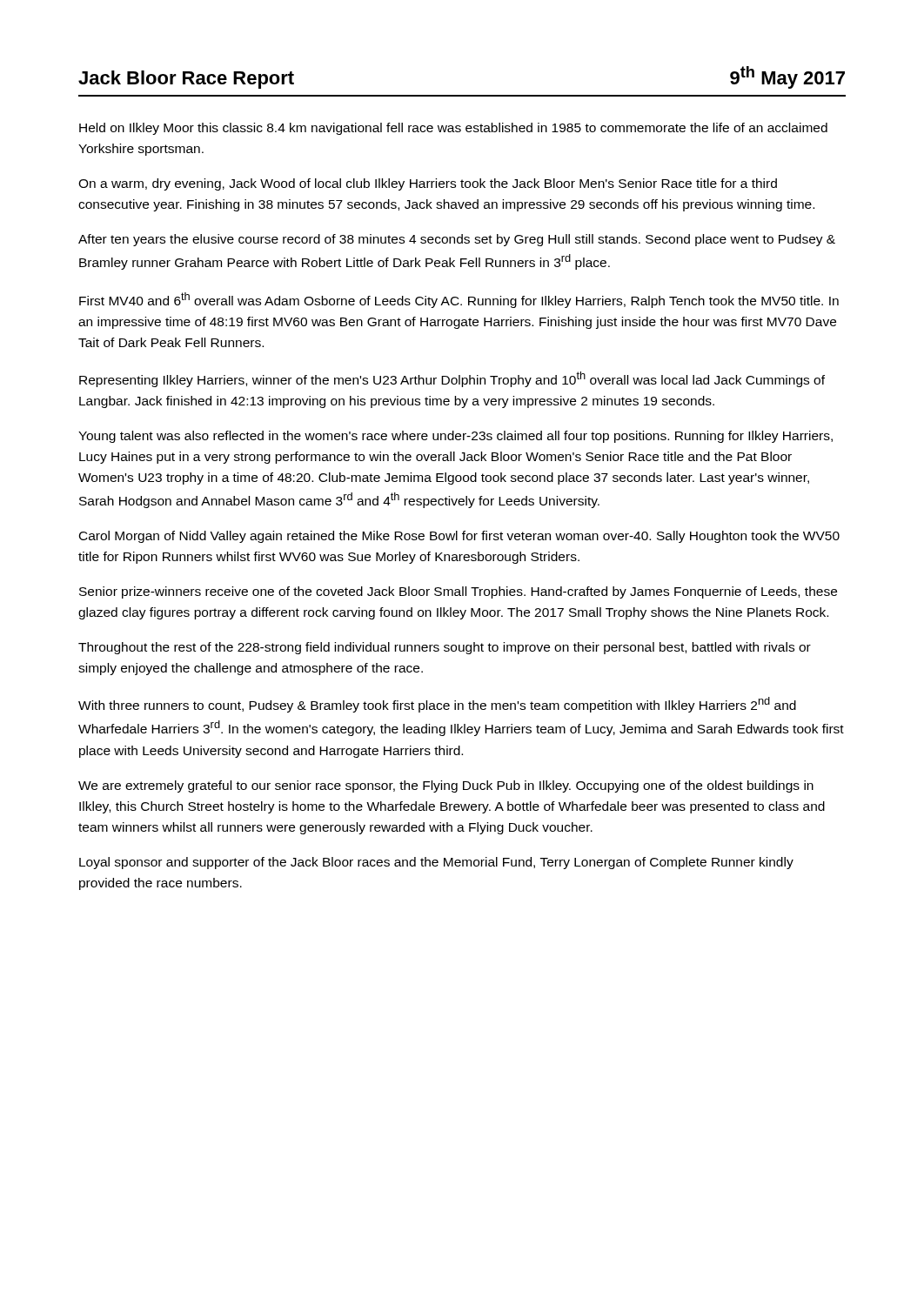Screen dimensions: 1305x924
Task: Find the block on this page that starts "Loyal sponsor and supporter of the Jack Bloor"
Action: click(x=436, y=872)
